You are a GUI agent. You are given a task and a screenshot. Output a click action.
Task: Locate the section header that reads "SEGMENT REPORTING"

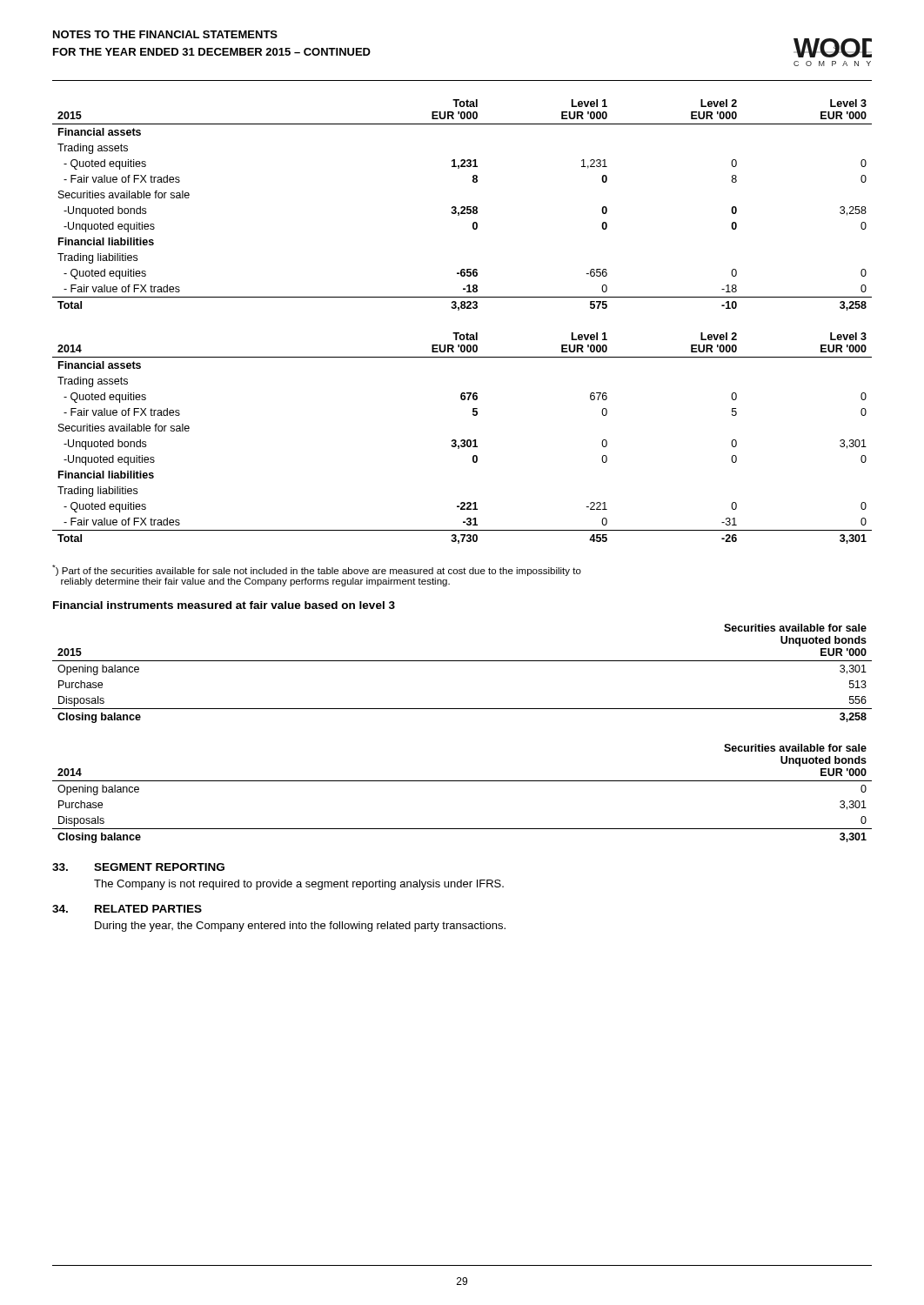click(160, 867)
